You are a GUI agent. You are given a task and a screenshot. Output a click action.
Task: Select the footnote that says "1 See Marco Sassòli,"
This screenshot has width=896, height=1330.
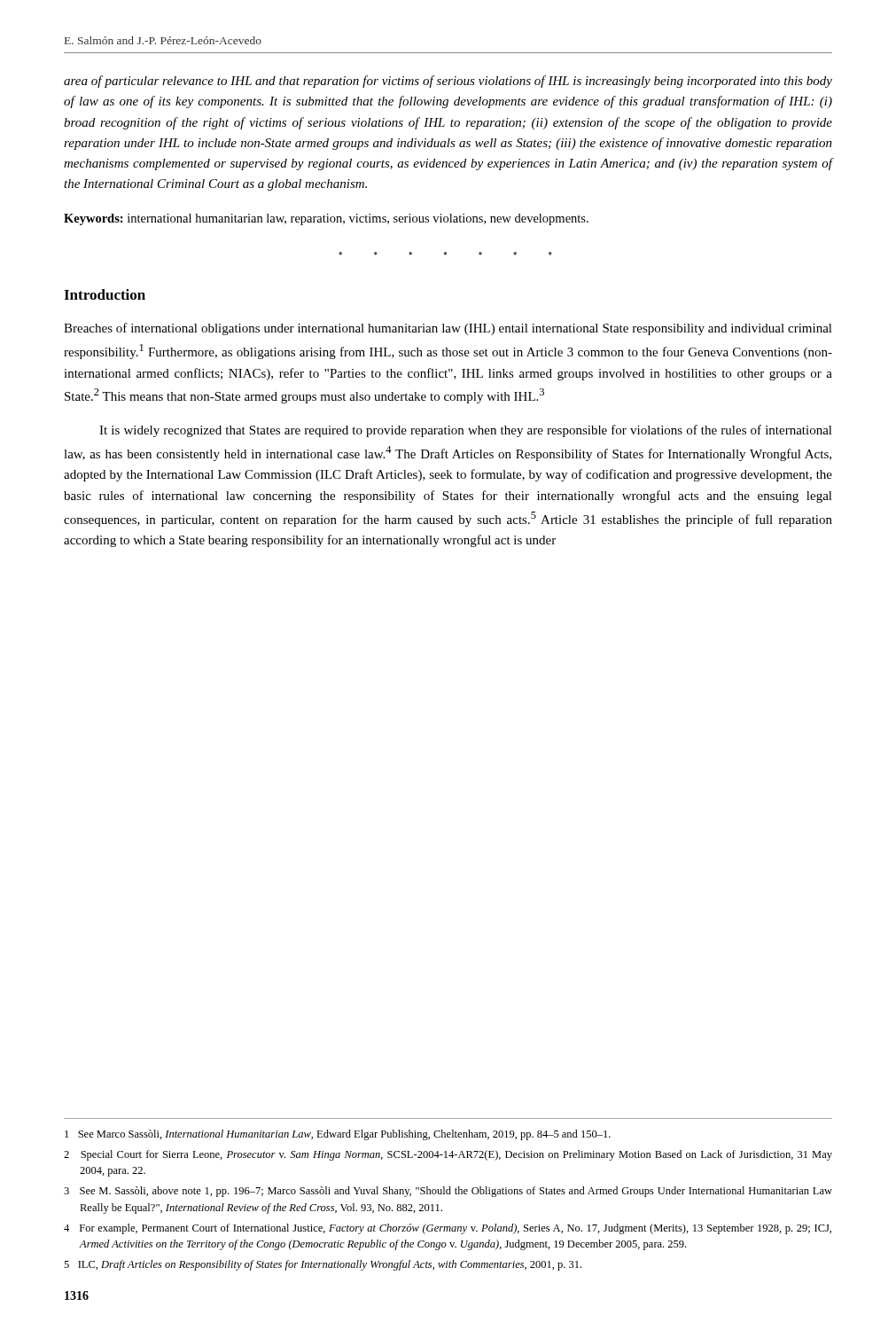pos(337,1134)
